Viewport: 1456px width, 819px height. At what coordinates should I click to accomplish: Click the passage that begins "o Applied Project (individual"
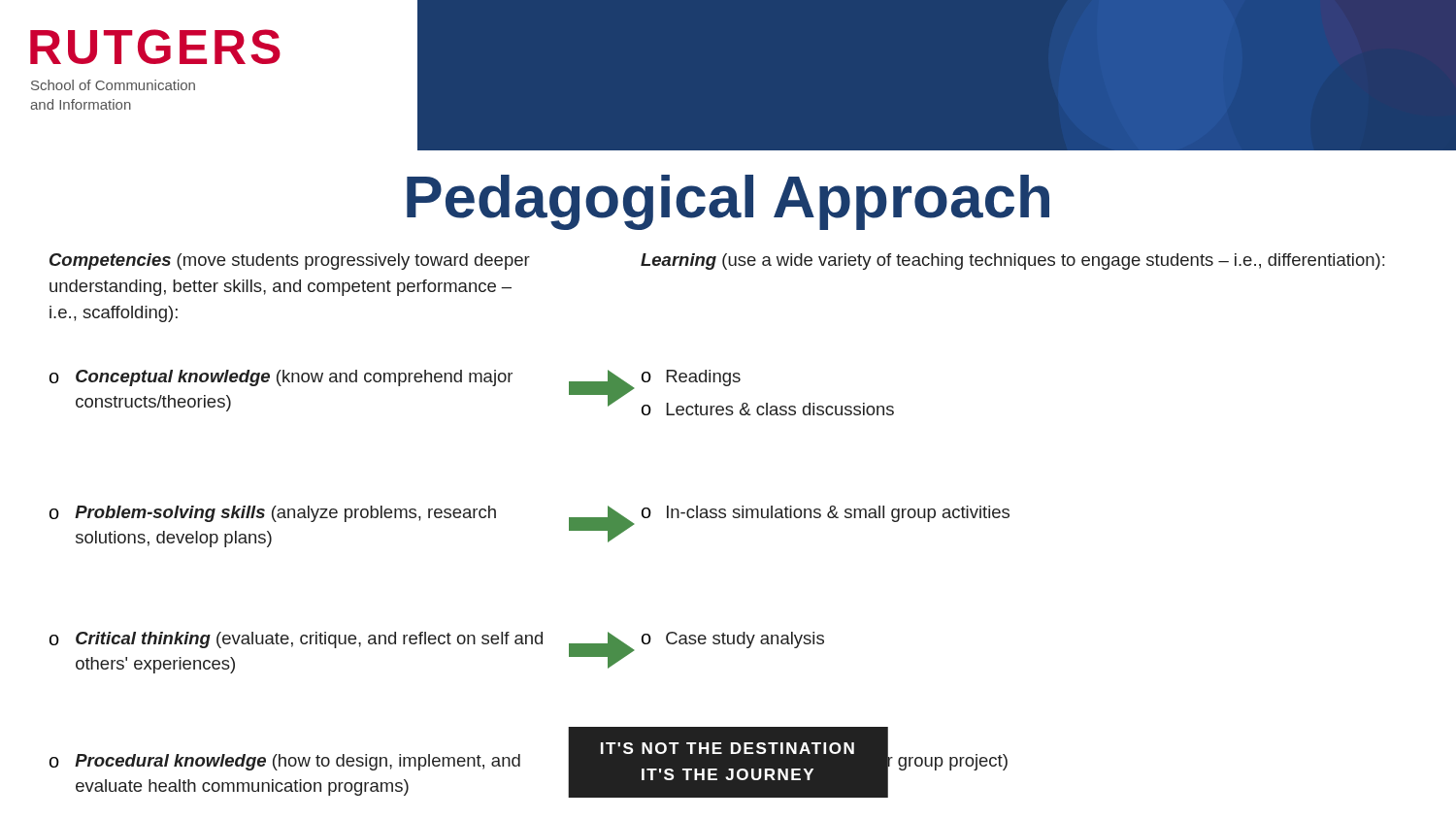click(x=825, y=761)
